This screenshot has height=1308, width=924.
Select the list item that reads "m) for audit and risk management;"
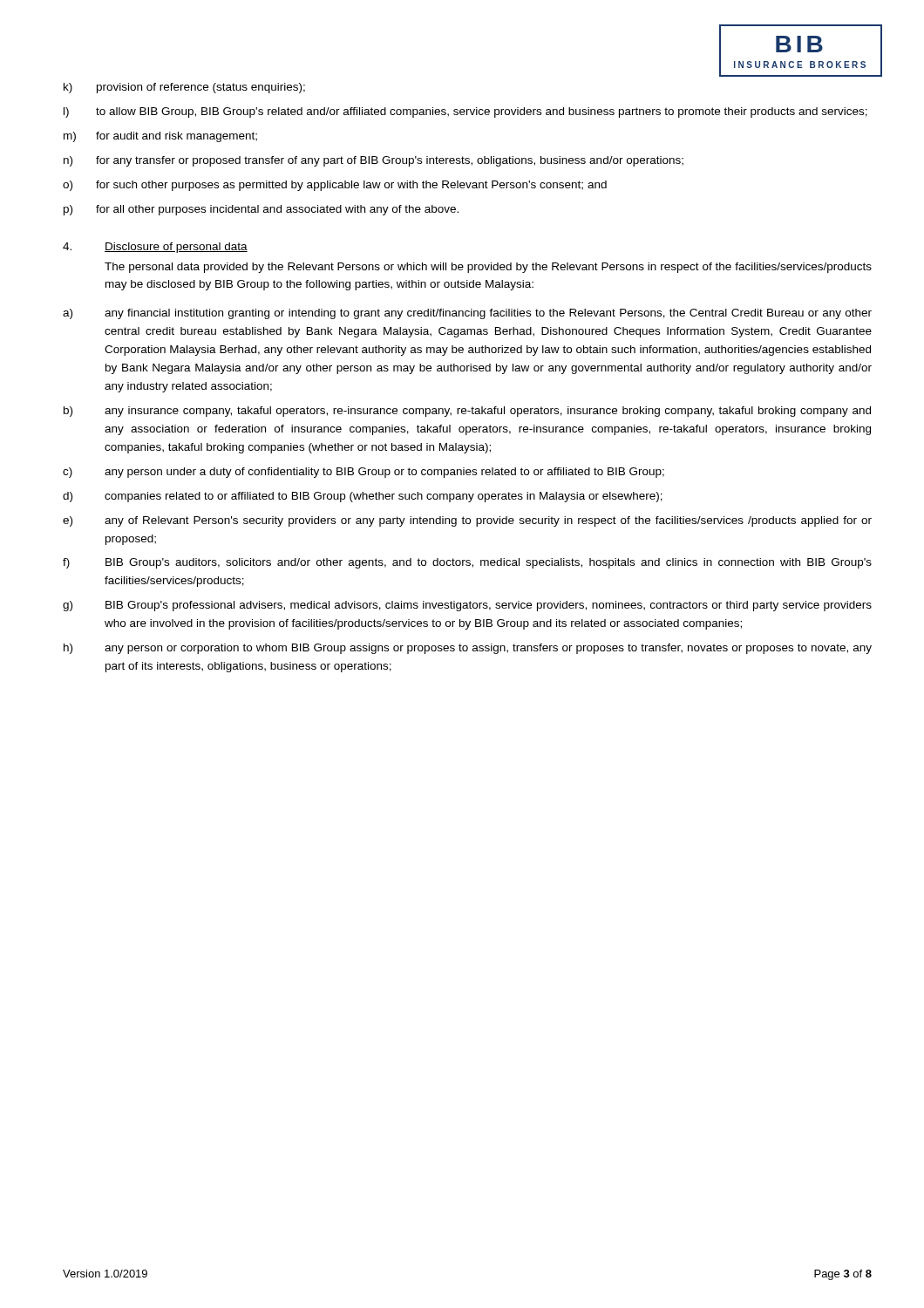pos(160,137)
